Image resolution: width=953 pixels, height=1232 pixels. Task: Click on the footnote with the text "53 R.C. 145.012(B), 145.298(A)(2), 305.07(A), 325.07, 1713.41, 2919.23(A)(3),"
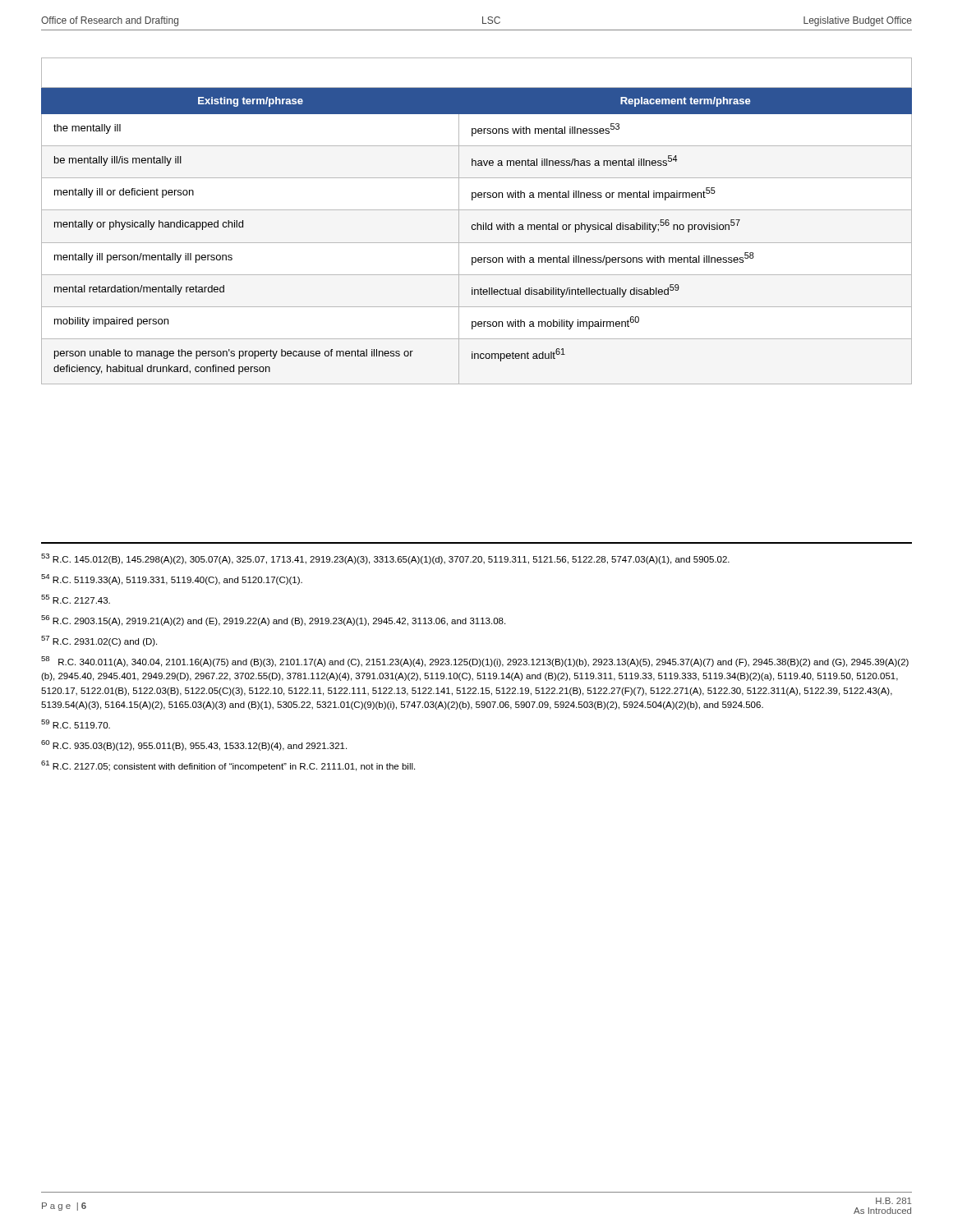click(x=386, y=558)
